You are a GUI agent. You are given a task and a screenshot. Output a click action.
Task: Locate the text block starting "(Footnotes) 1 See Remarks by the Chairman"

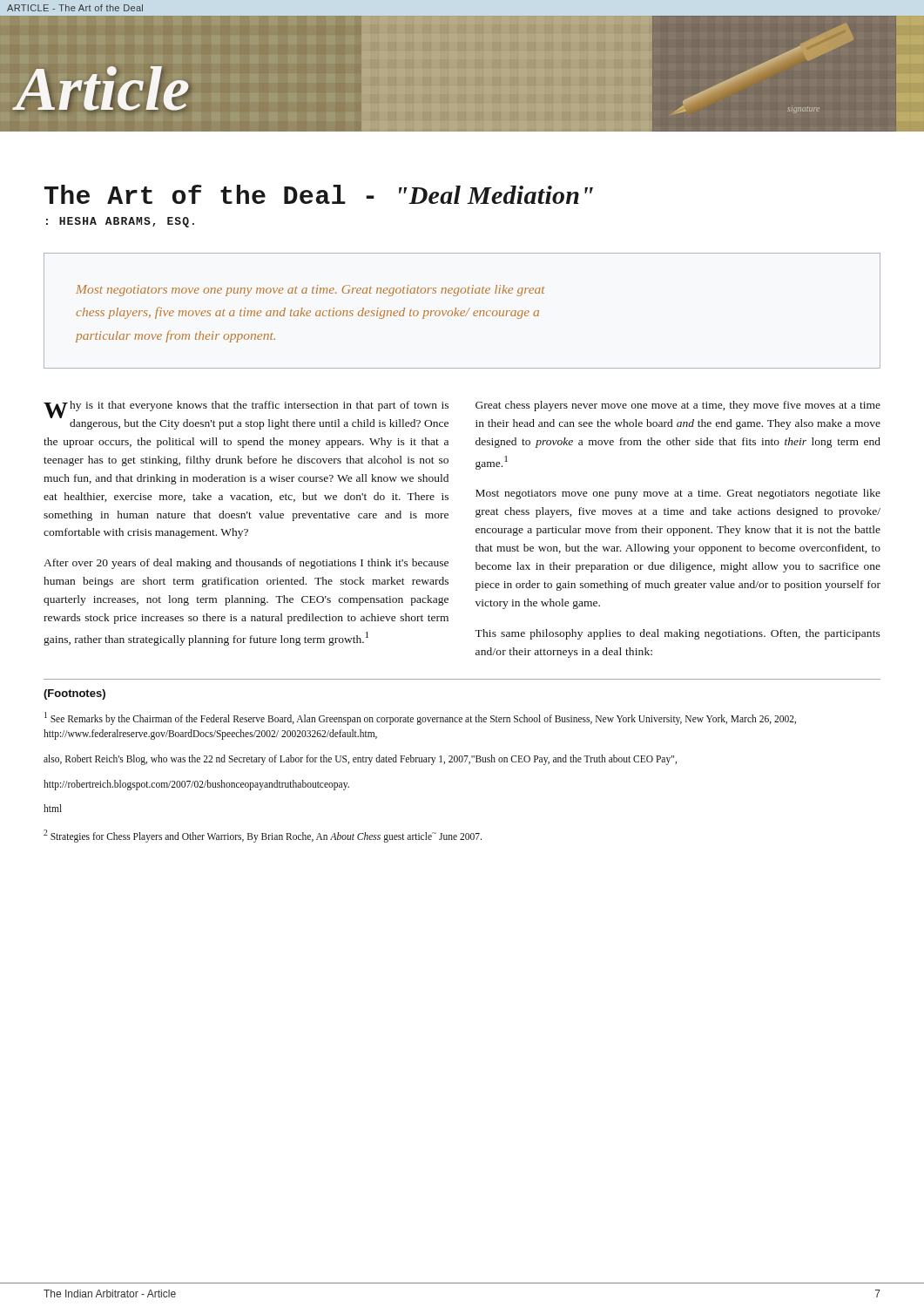(x=462, y=765)
